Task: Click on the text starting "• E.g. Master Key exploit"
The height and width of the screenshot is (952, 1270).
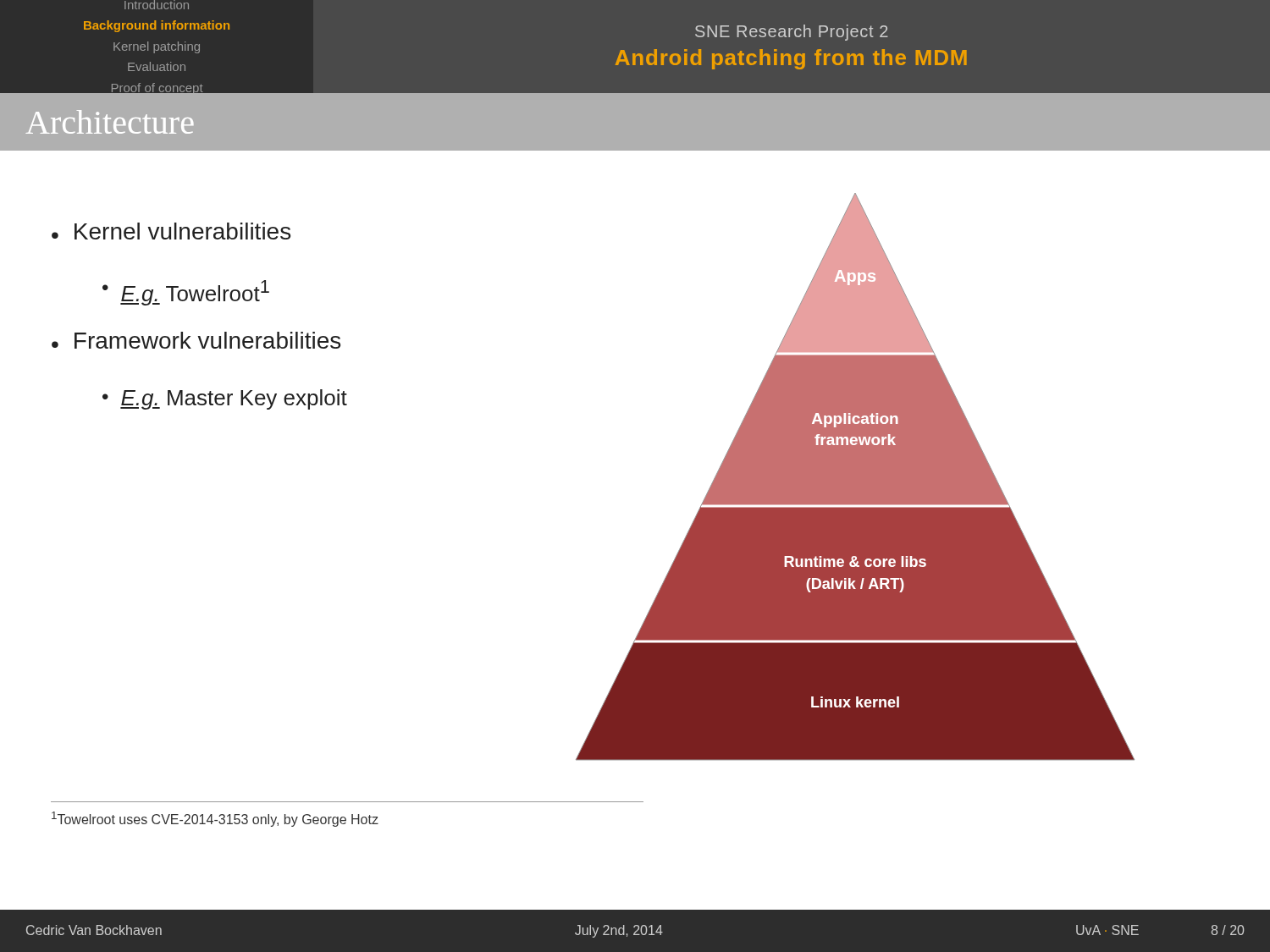Action: (x=224, y=398)
